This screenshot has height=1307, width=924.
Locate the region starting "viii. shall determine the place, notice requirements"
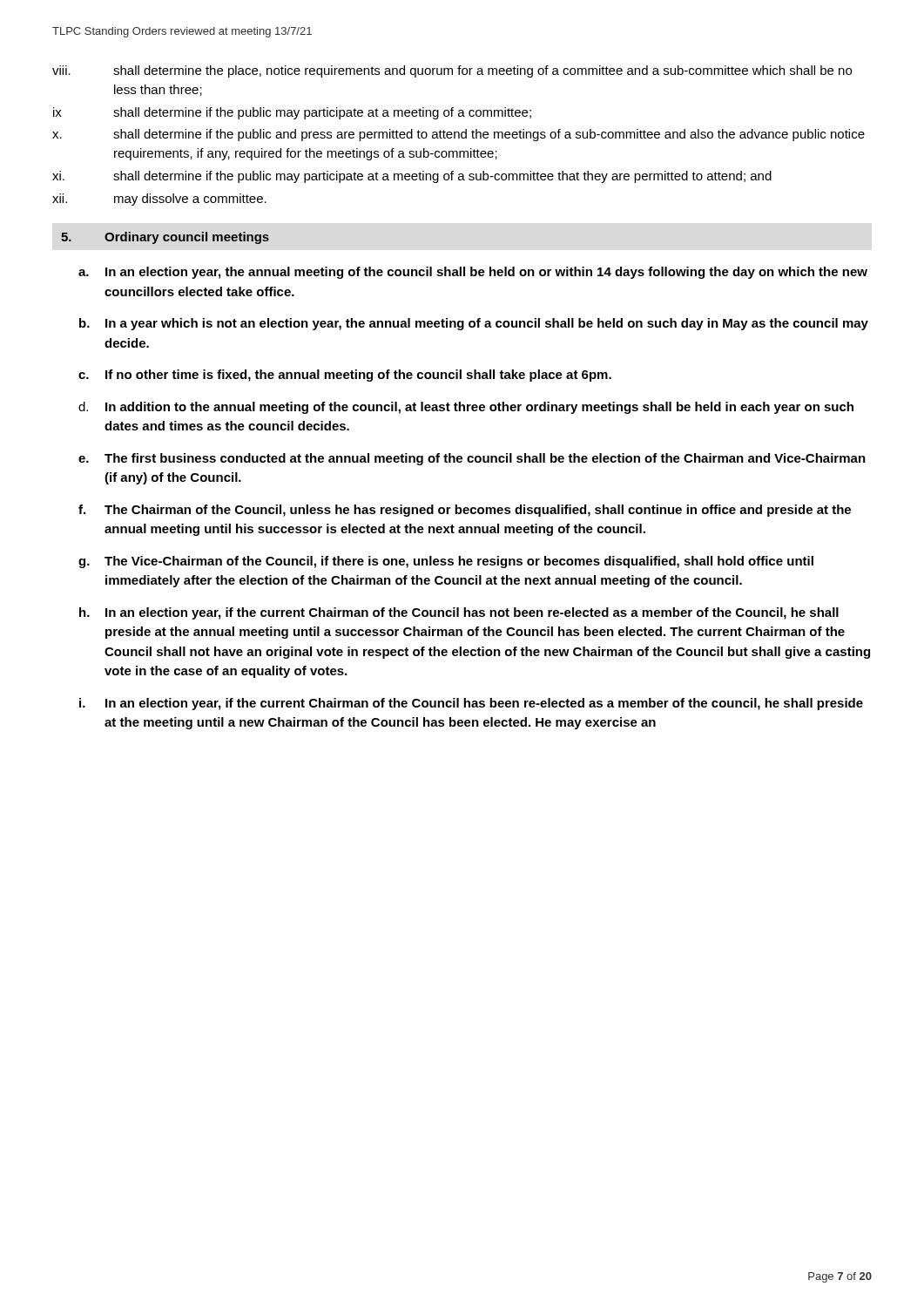pos(462,80)
